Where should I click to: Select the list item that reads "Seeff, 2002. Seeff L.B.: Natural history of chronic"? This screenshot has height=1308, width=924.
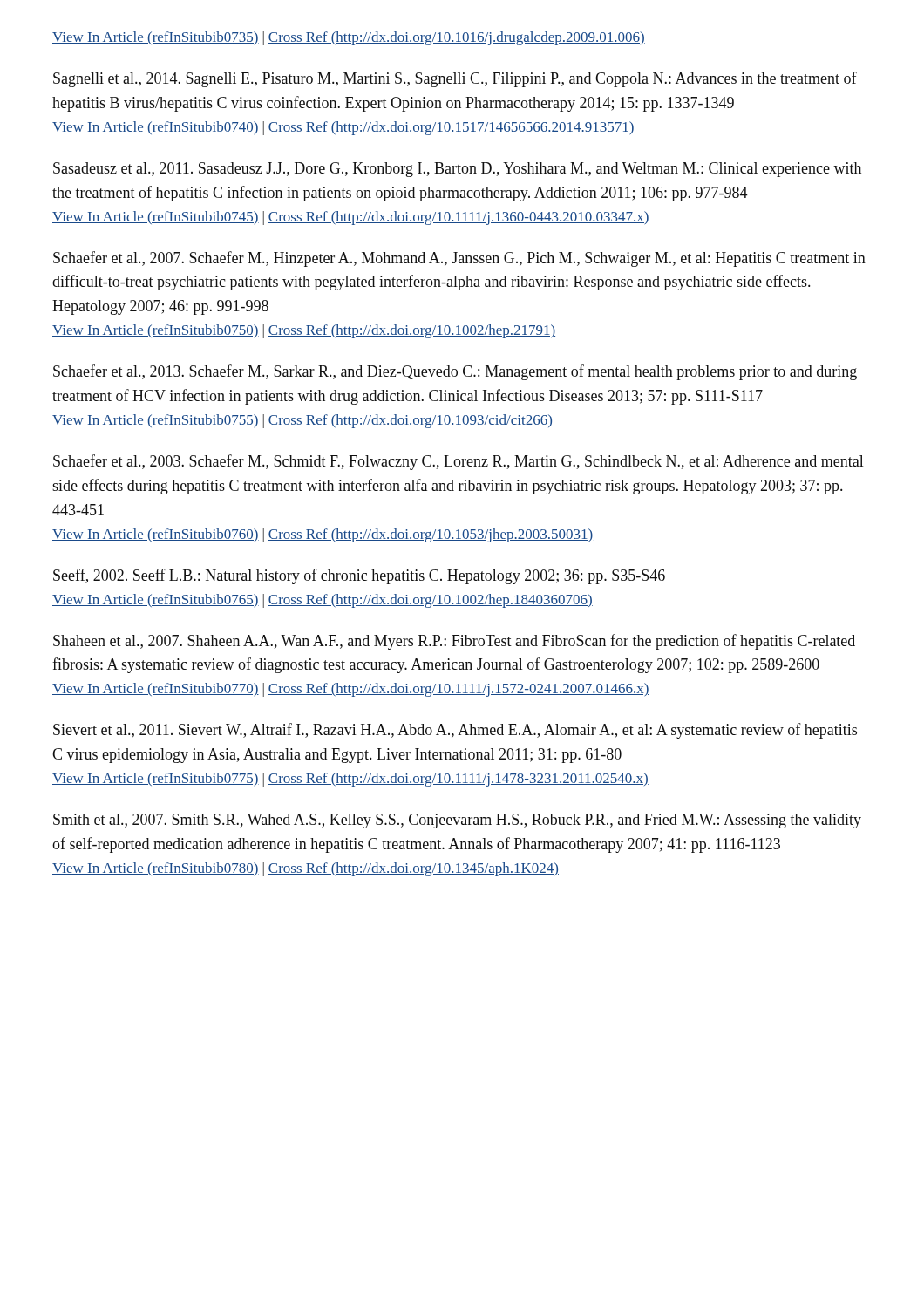(x=462, y=586)
